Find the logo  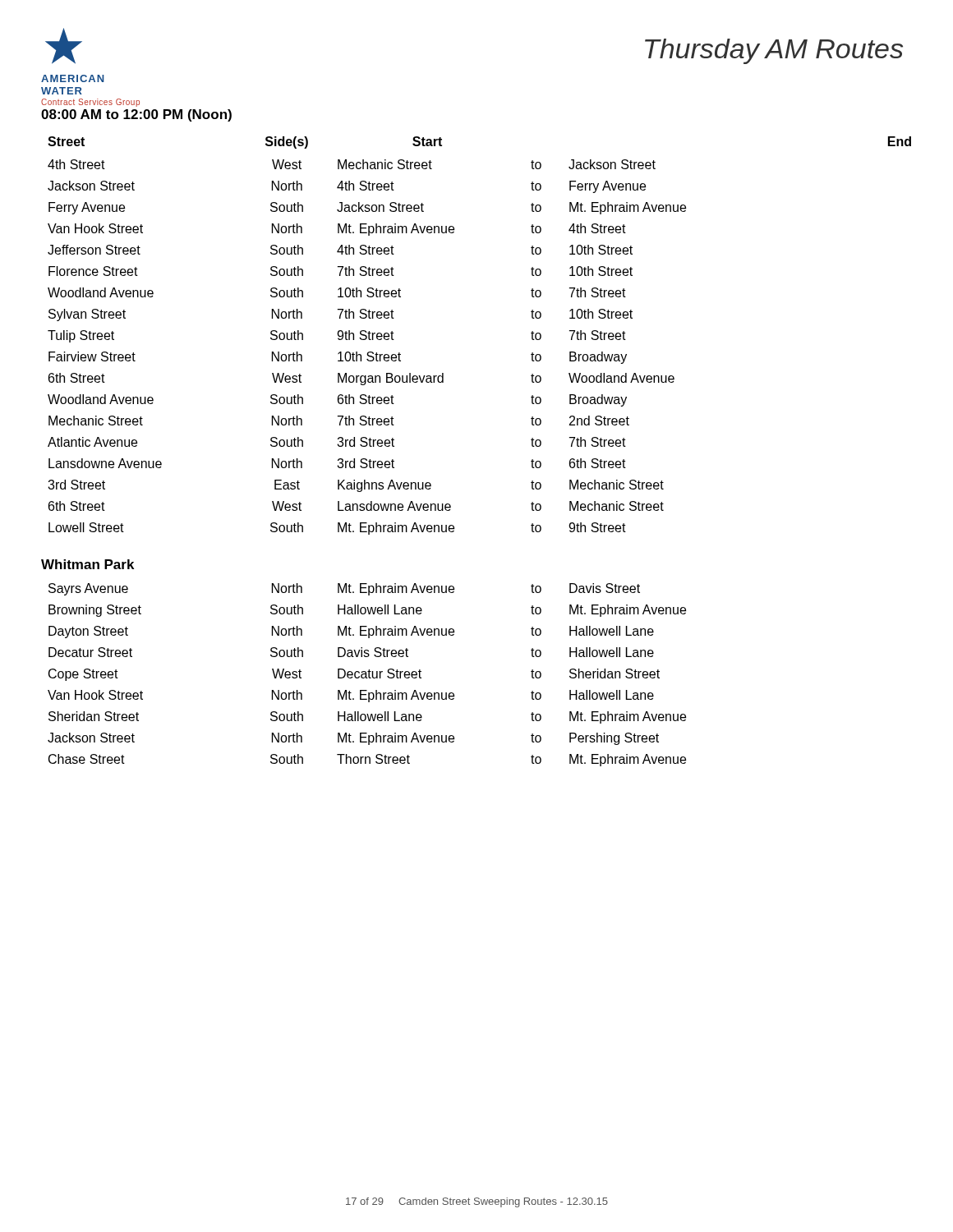pyautogui.click(x=91, y=66)
